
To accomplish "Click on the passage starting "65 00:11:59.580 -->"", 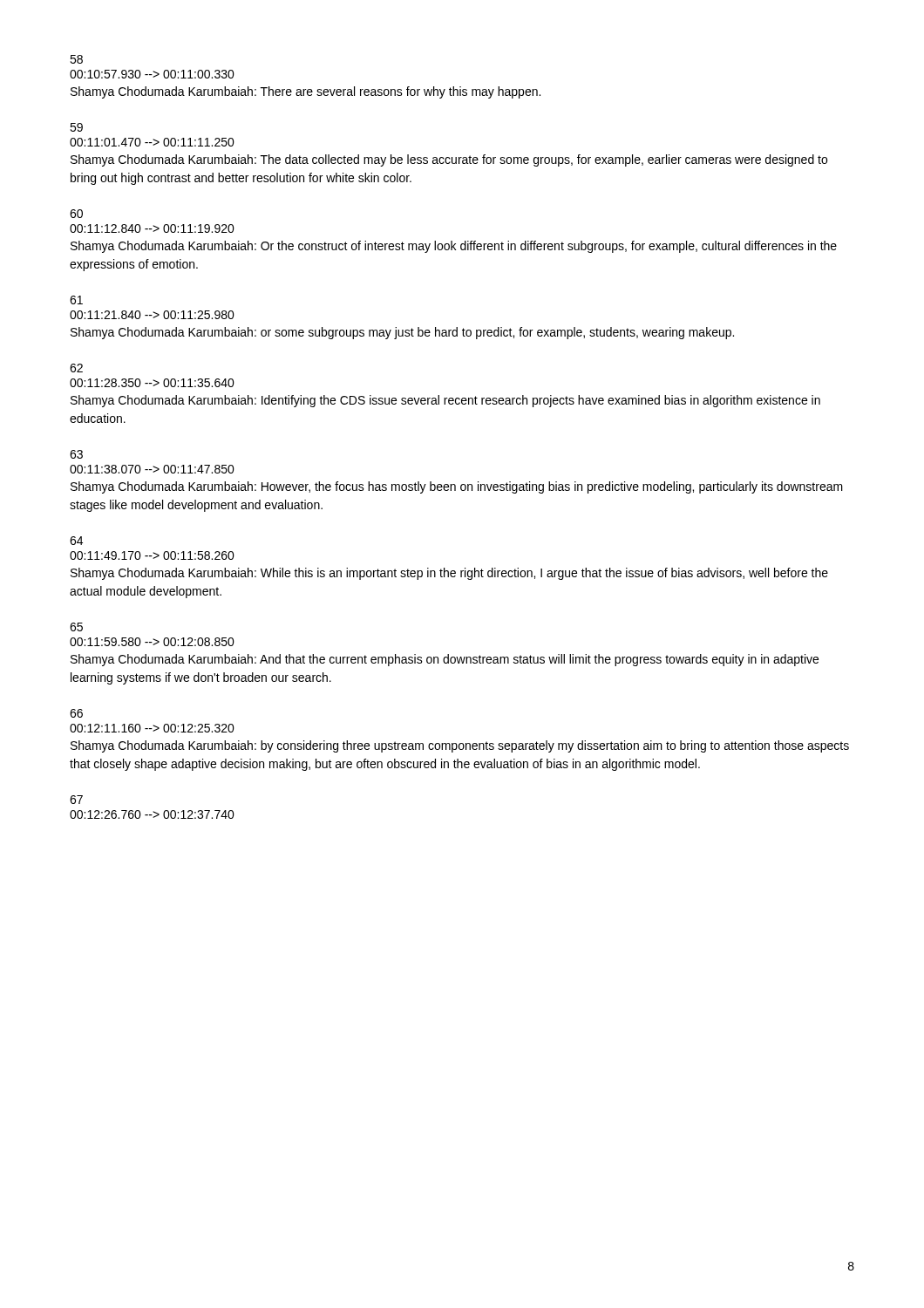I will coord(462,654).
